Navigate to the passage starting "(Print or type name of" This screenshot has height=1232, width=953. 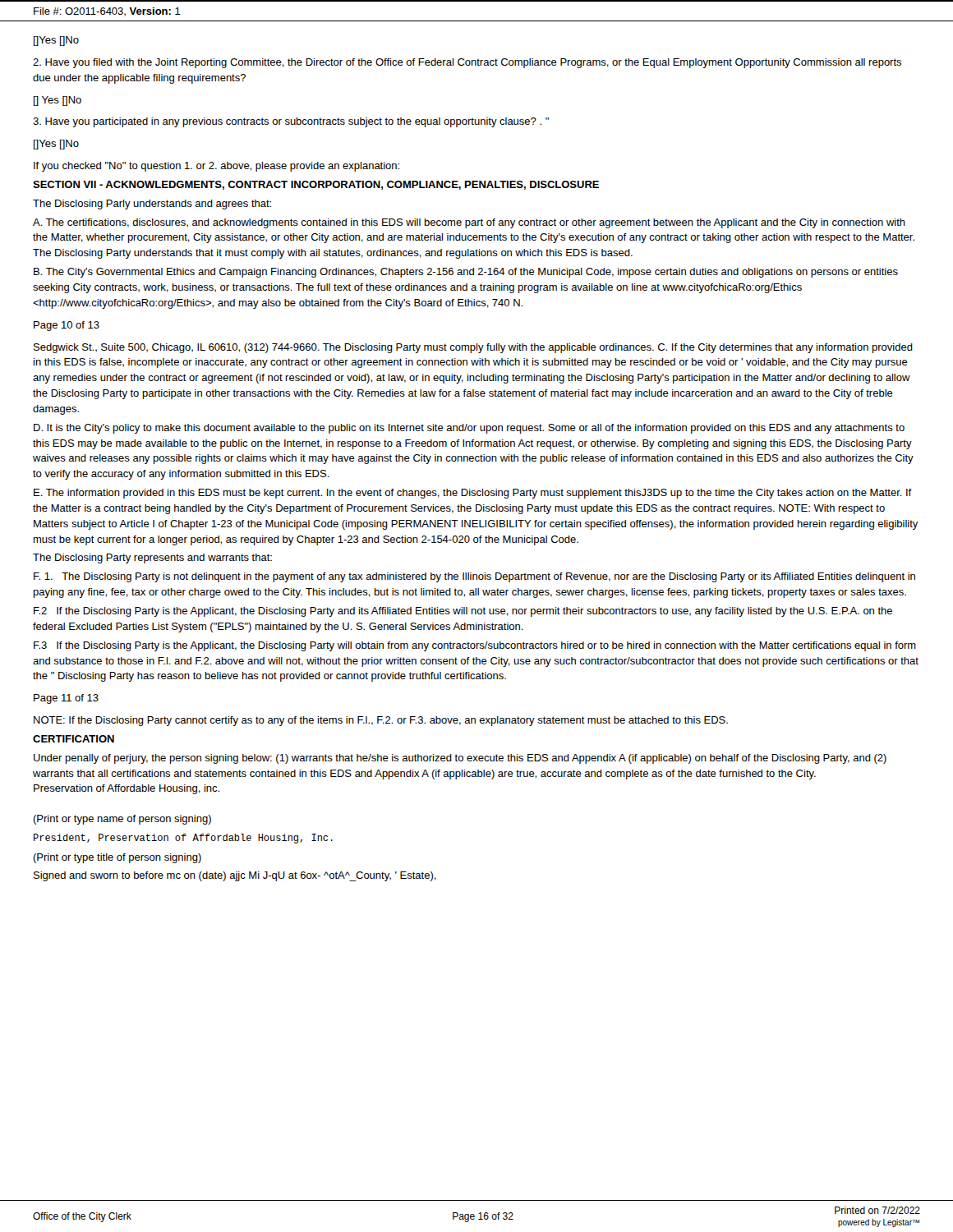122,820
